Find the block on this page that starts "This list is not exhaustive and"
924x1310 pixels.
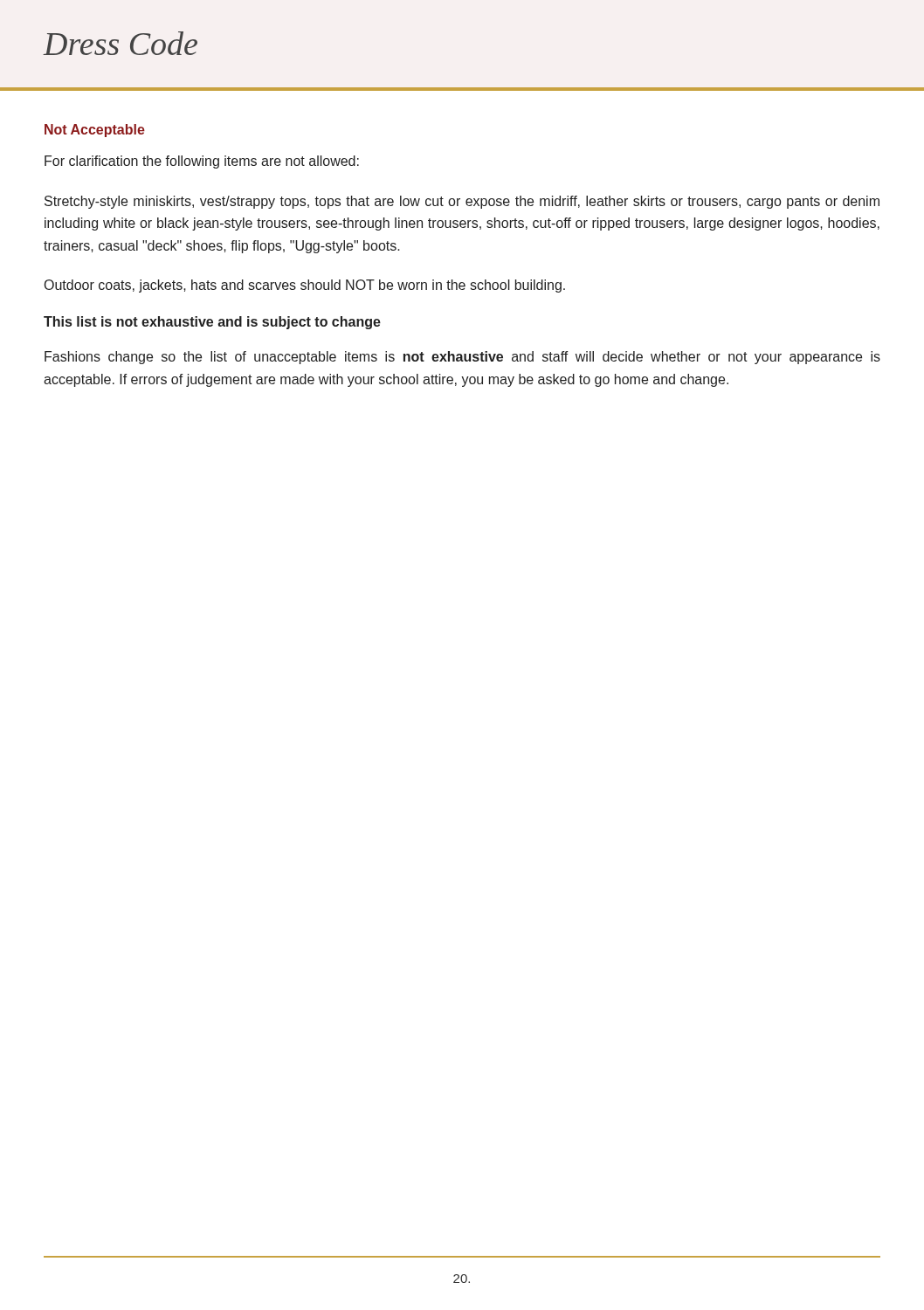coord(212,322)
